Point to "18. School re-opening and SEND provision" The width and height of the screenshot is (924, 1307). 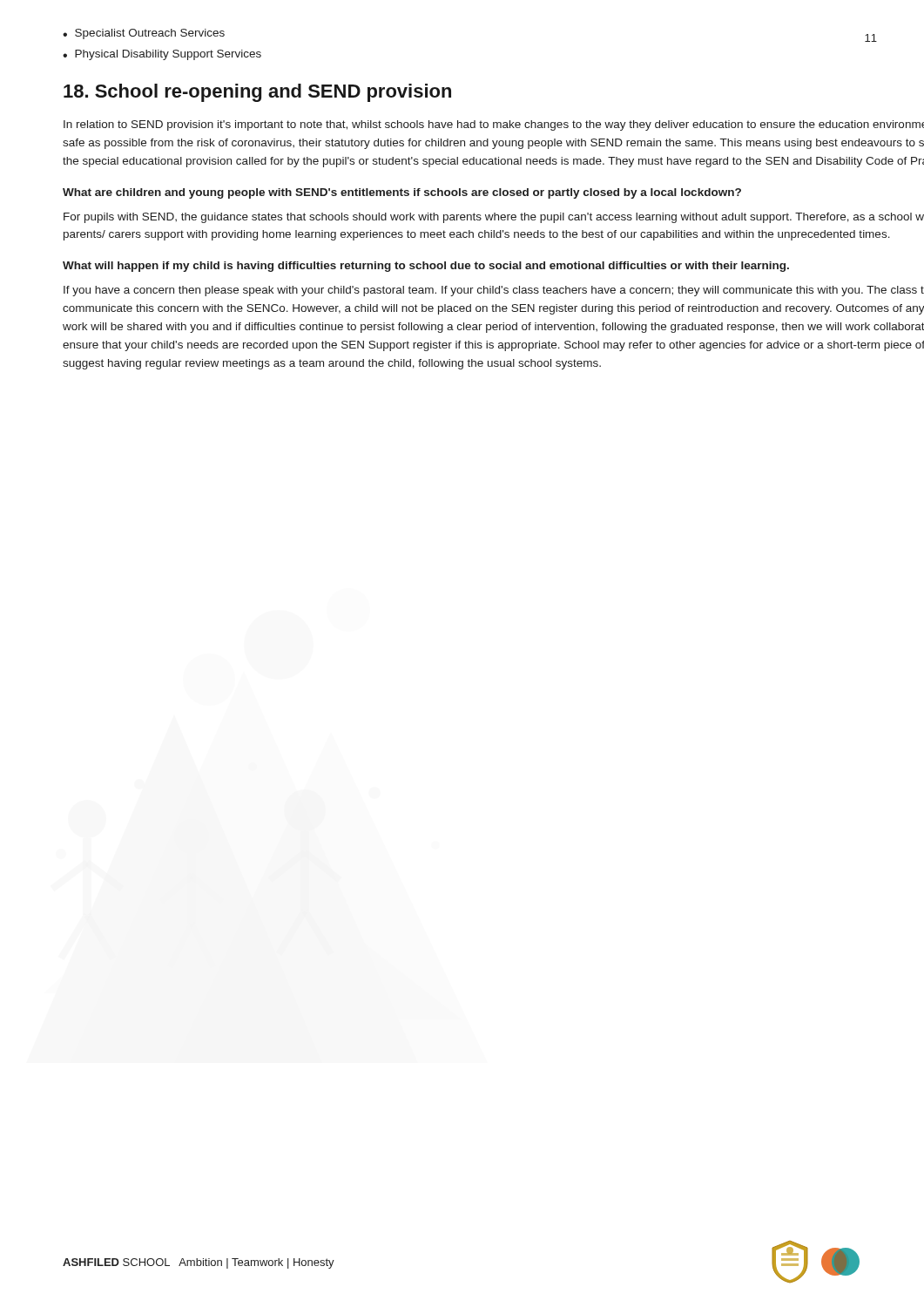[258, 91]
